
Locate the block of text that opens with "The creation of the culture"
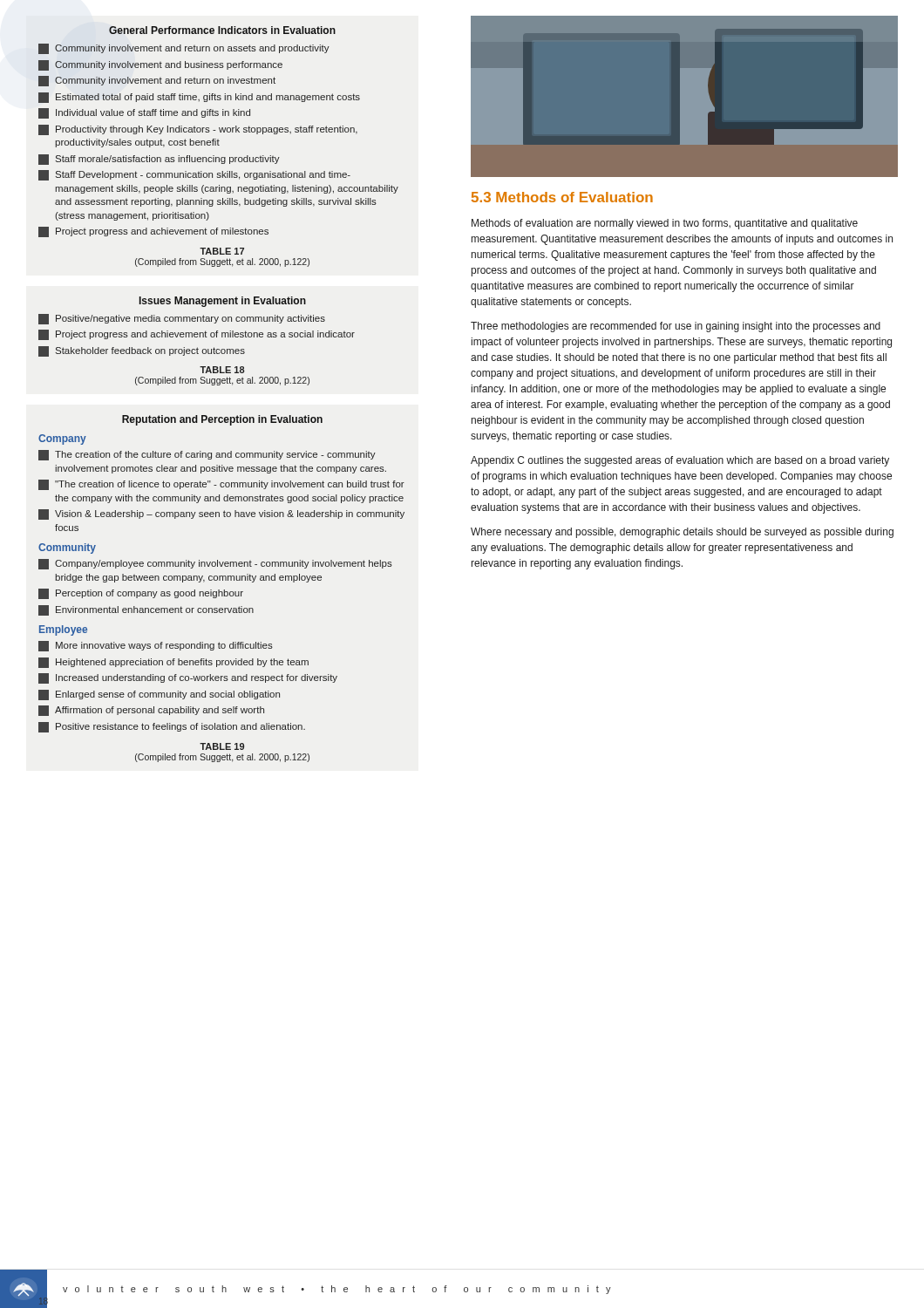click(x=222, y=462)
